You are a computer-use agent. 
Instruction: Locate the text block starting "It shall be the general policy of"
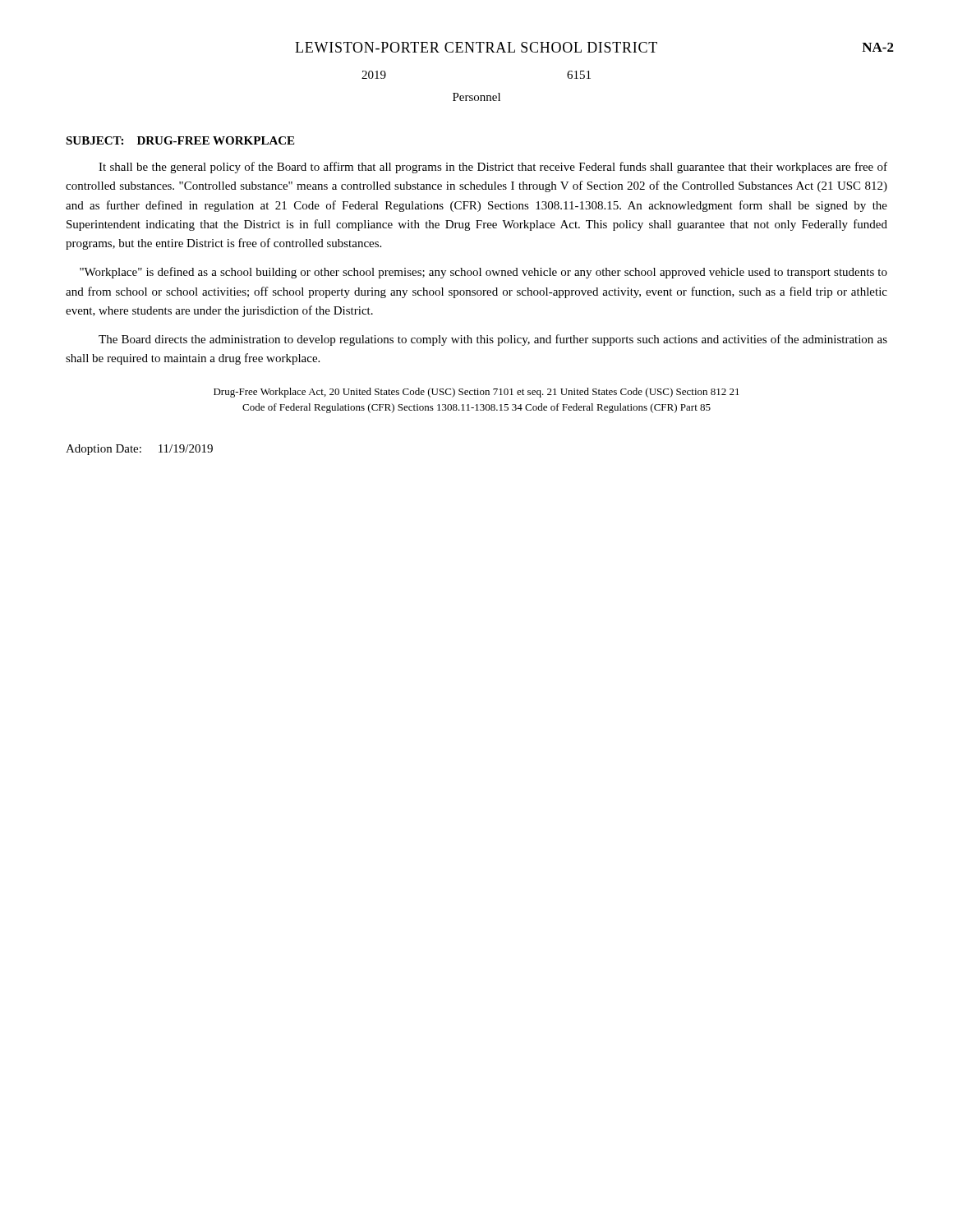(x=476, y=205)
